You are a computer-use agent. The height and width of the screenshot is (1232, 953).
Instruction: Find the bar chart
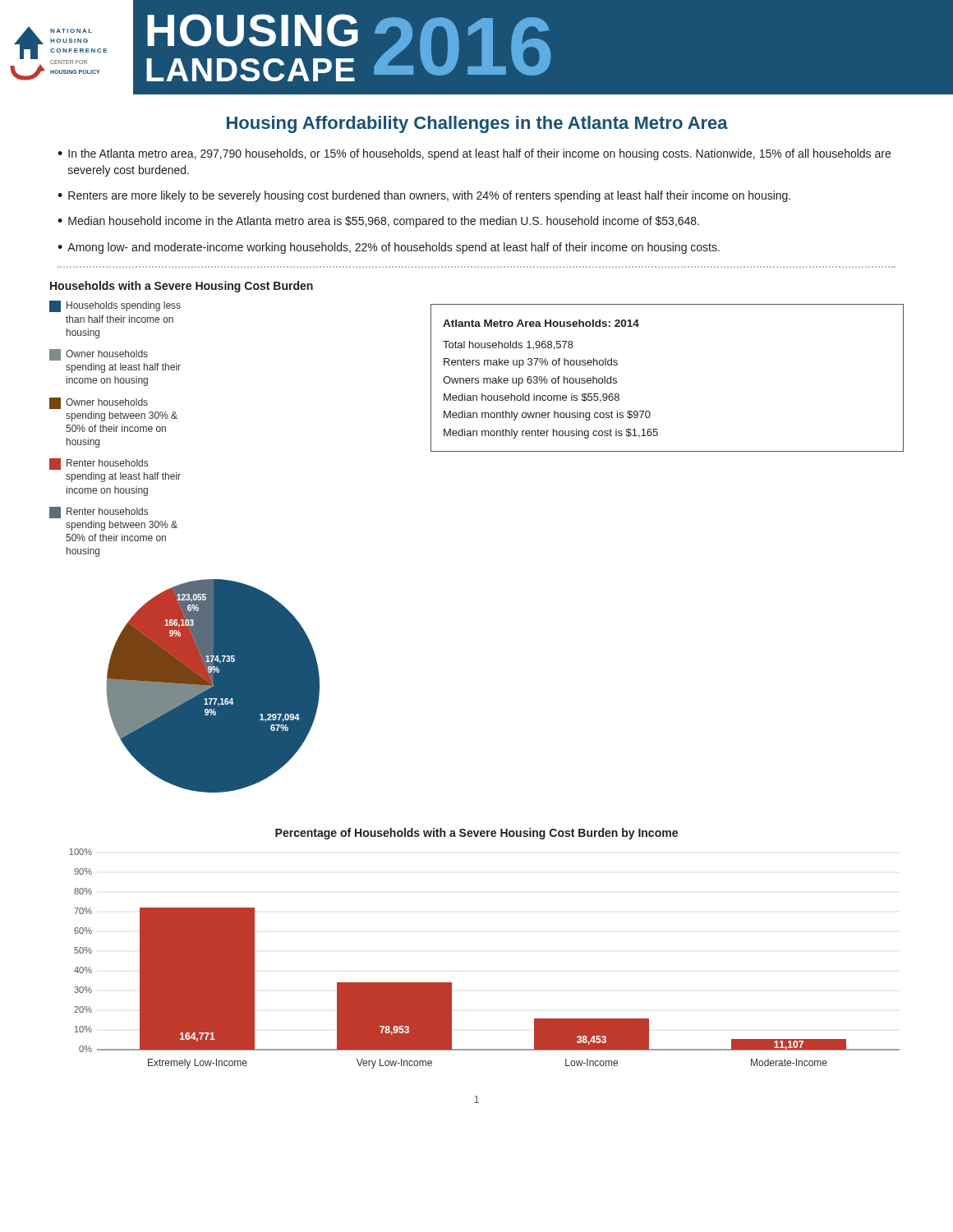pyautogui.click(x=476, y=965)
